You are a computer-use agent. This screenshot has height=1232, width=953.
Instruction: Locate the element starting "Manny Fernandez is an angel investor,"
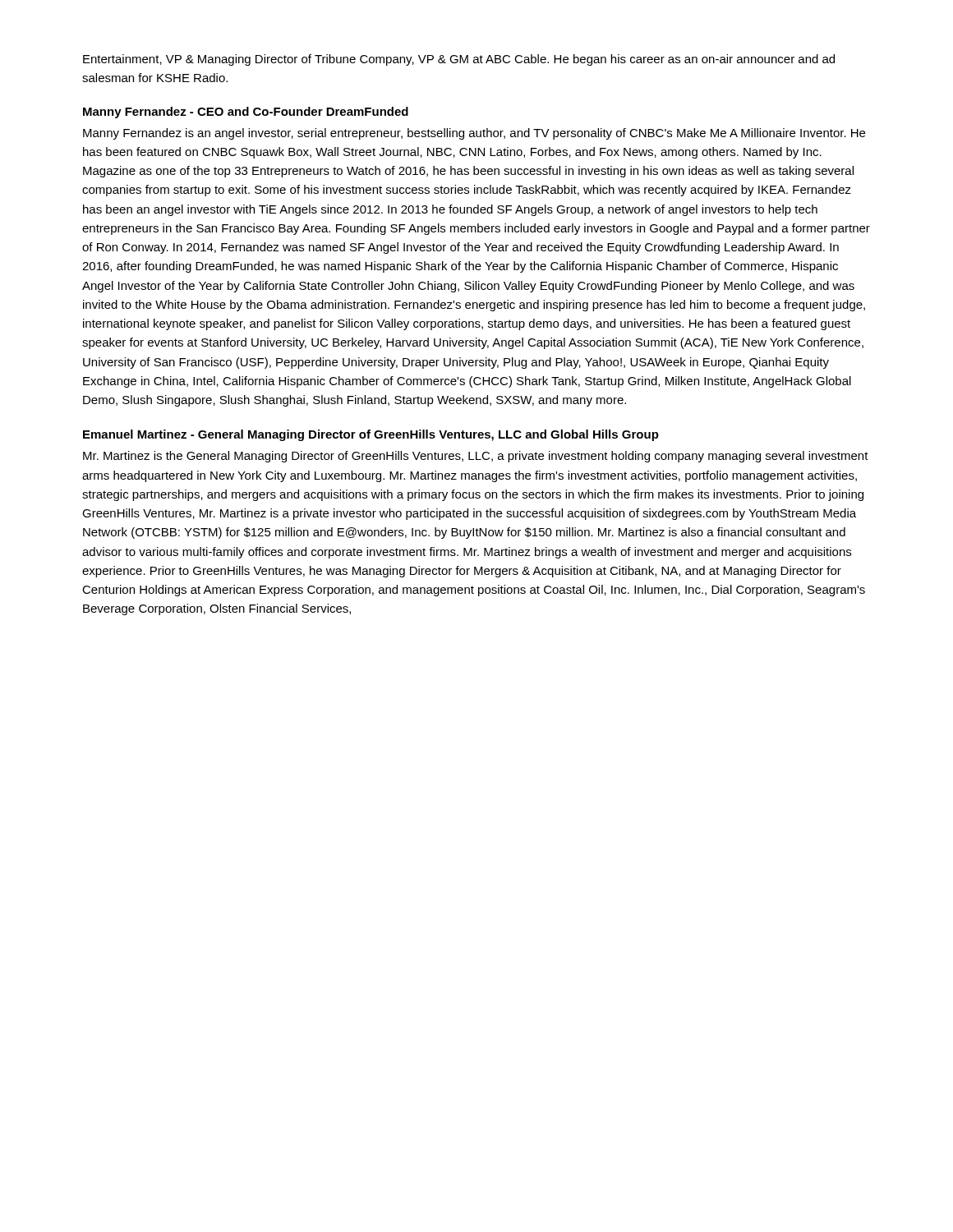click(476, 266)
